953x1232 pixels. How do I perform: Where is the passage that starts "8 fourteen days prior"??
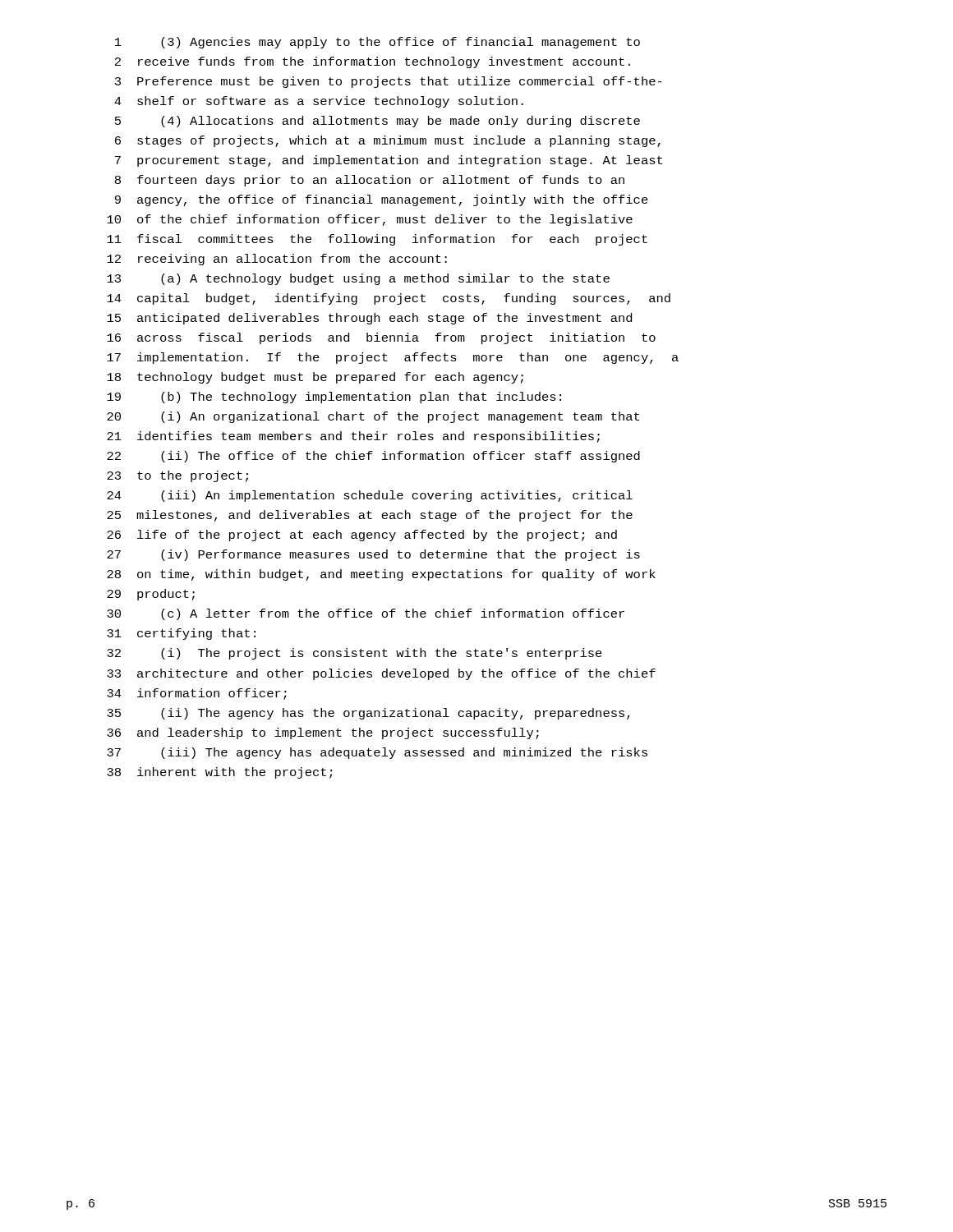coord(485,181)
